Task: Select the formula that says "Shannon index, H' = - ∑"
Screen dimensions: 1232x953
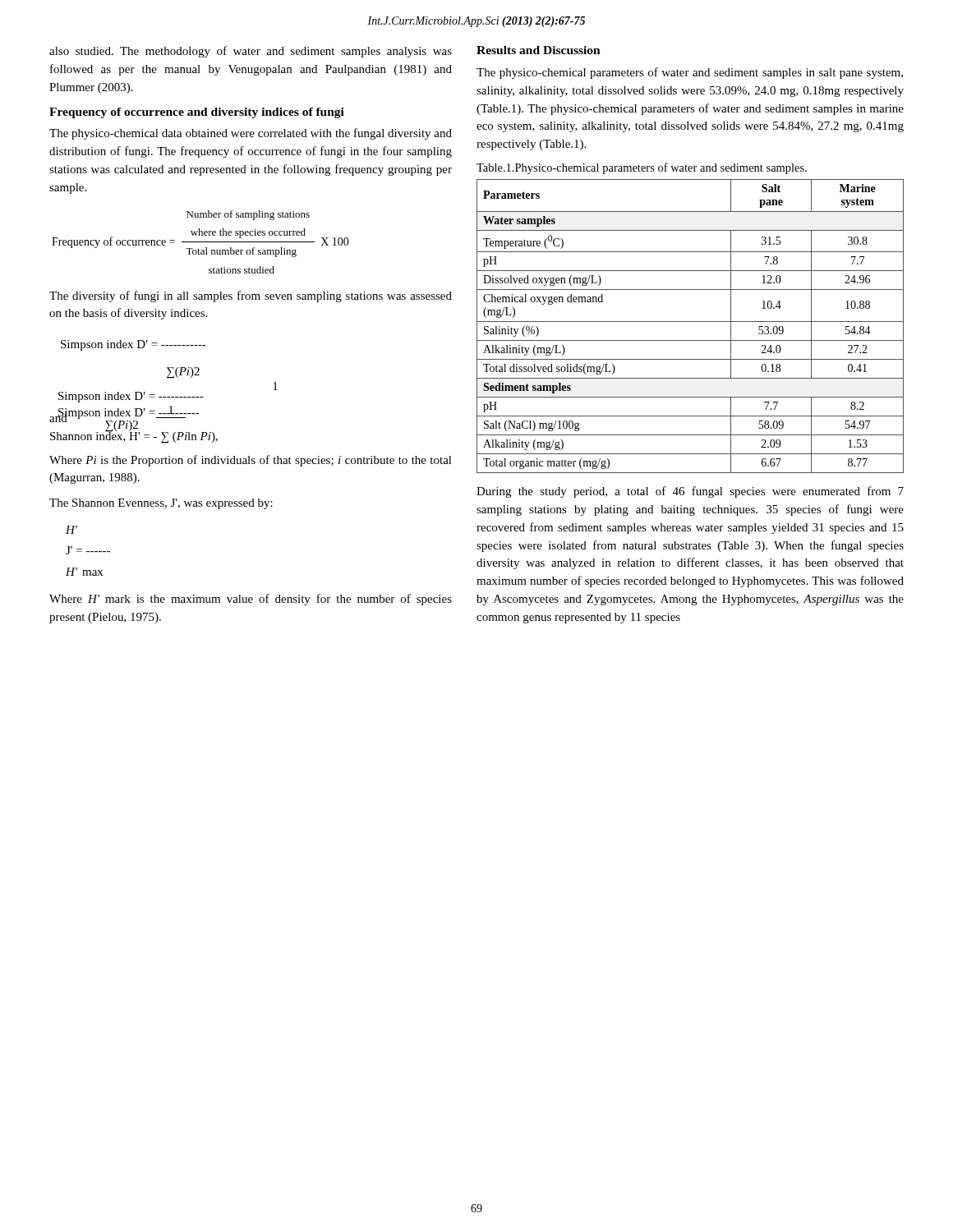Action: [134, 436]
